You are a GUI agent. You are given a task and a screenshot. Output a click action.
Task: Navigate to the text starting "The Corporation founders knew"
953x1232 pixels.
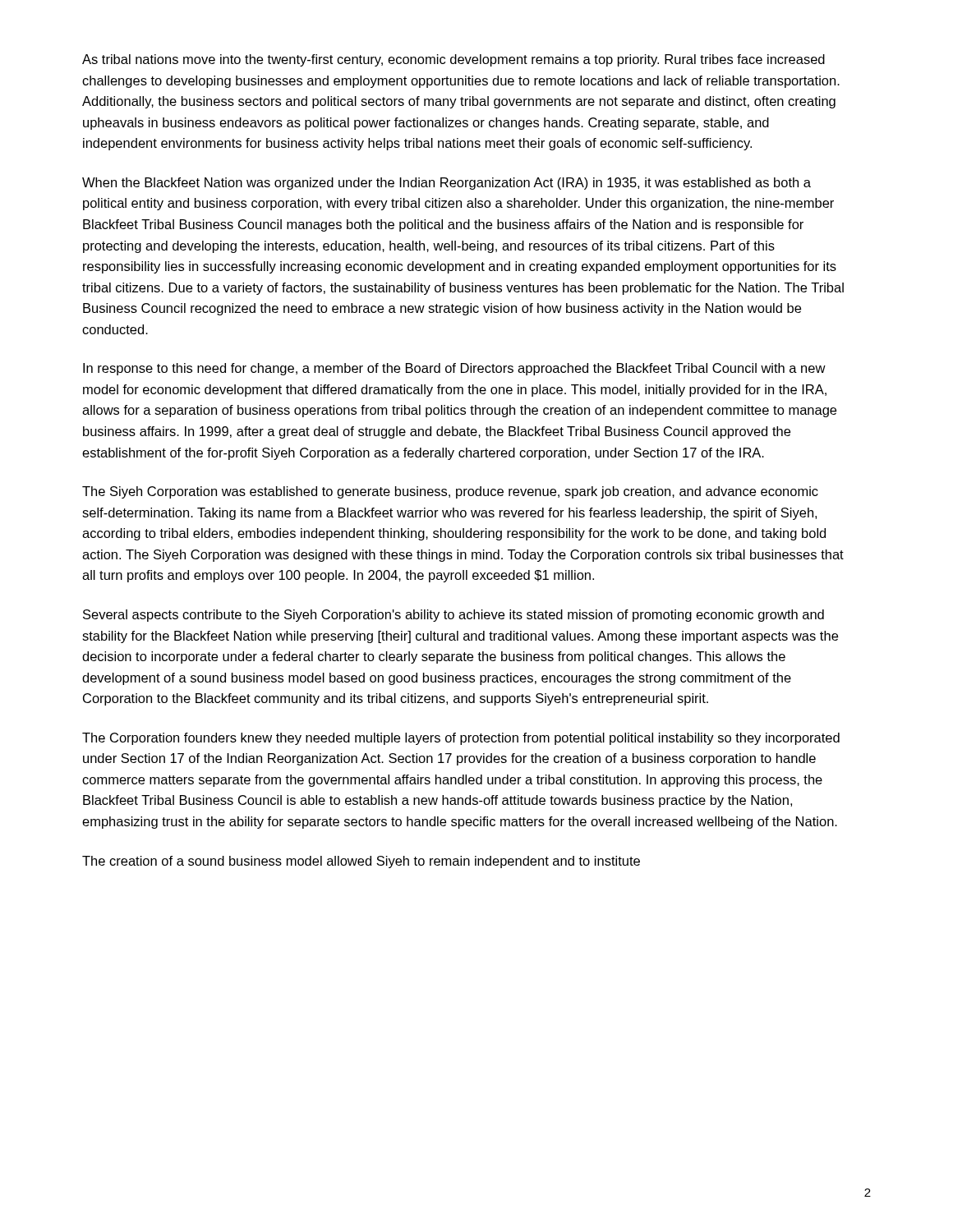tap(461, 779)
